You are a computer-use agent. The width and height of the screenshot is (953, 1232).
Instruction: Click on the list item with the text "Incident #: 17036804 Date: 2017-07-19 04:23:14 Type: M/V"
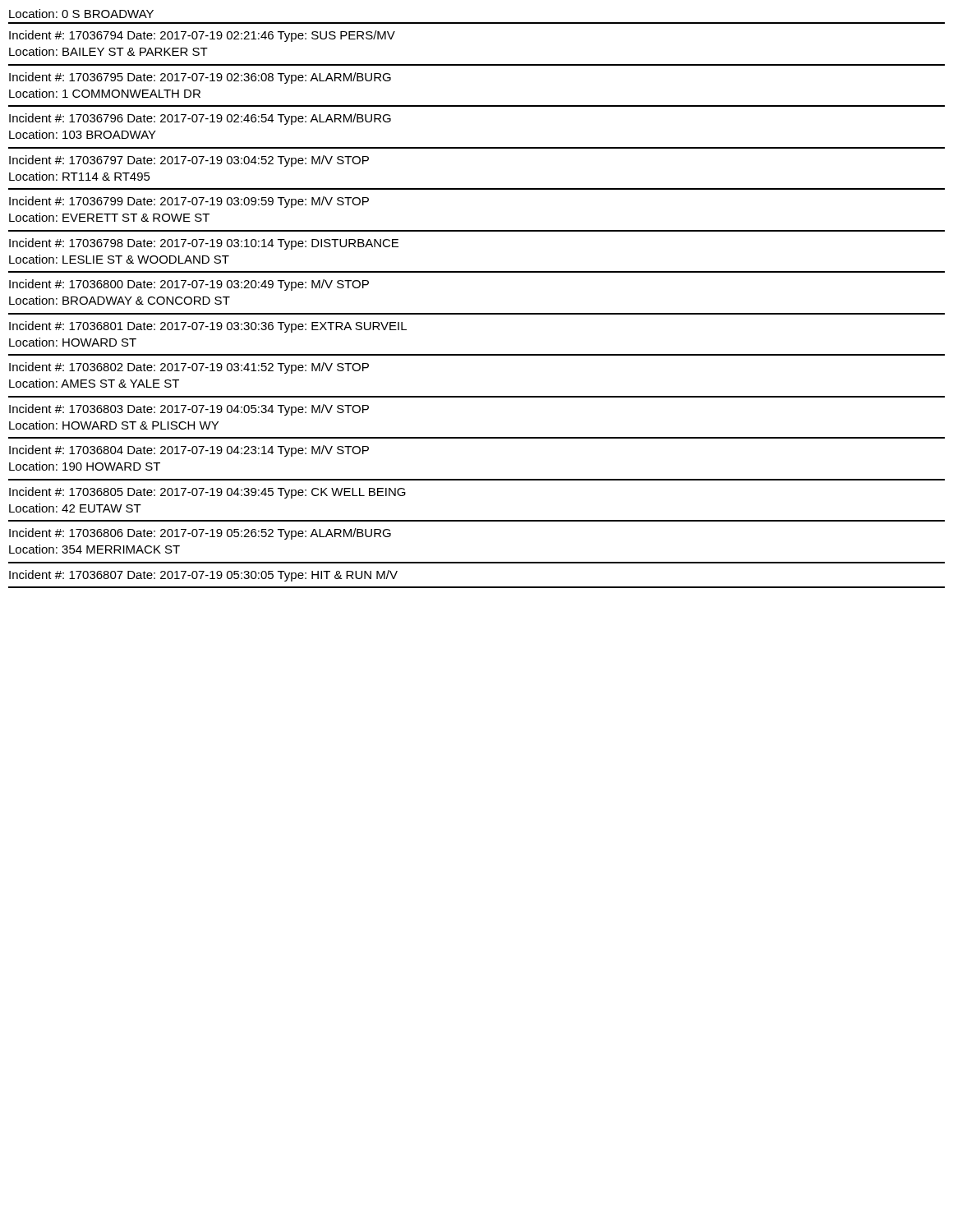pyautogui.click(x=189, y=451)
